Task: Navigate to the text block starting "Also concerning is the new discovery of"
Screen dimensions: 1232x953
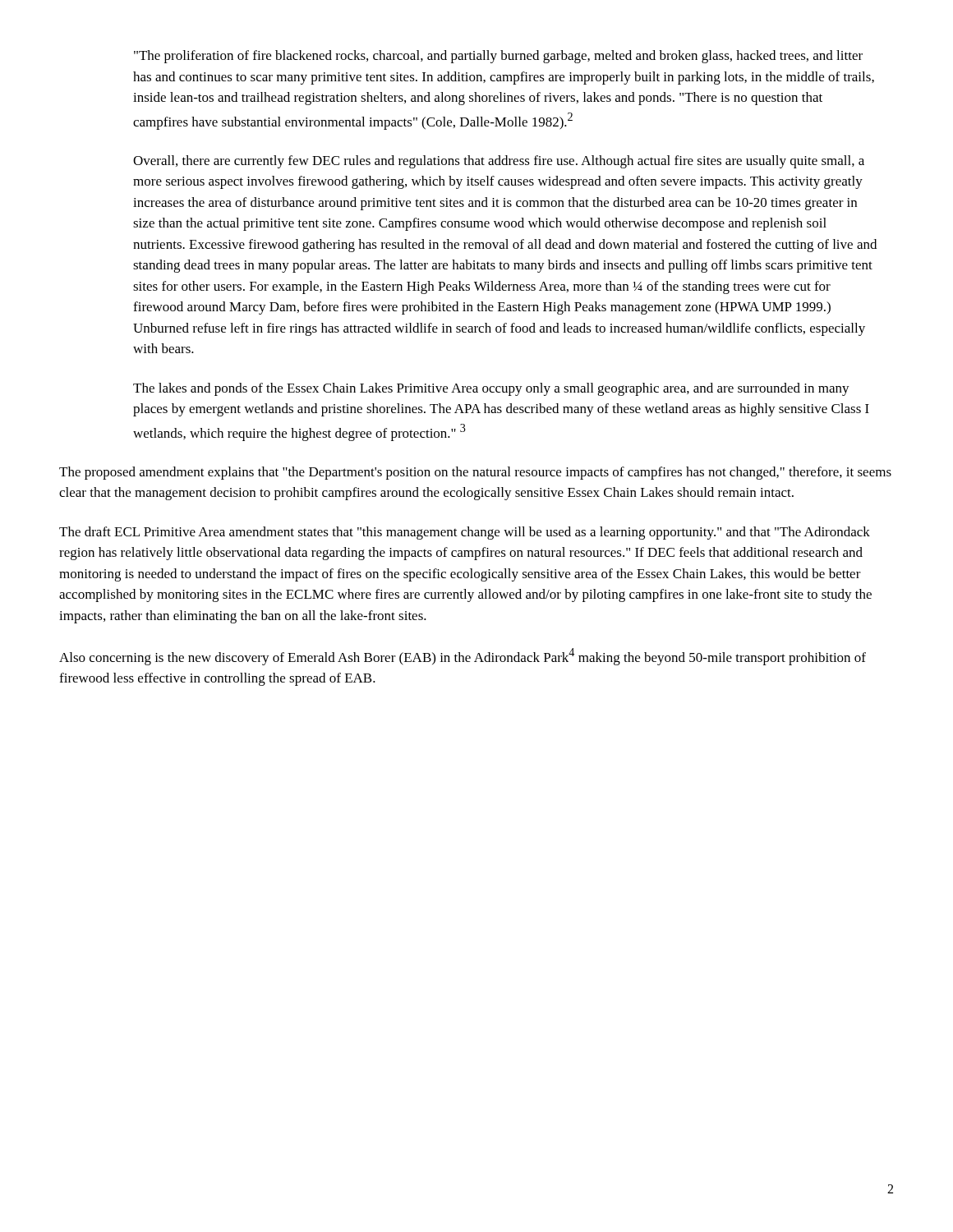Action: (x=463, y=666)
